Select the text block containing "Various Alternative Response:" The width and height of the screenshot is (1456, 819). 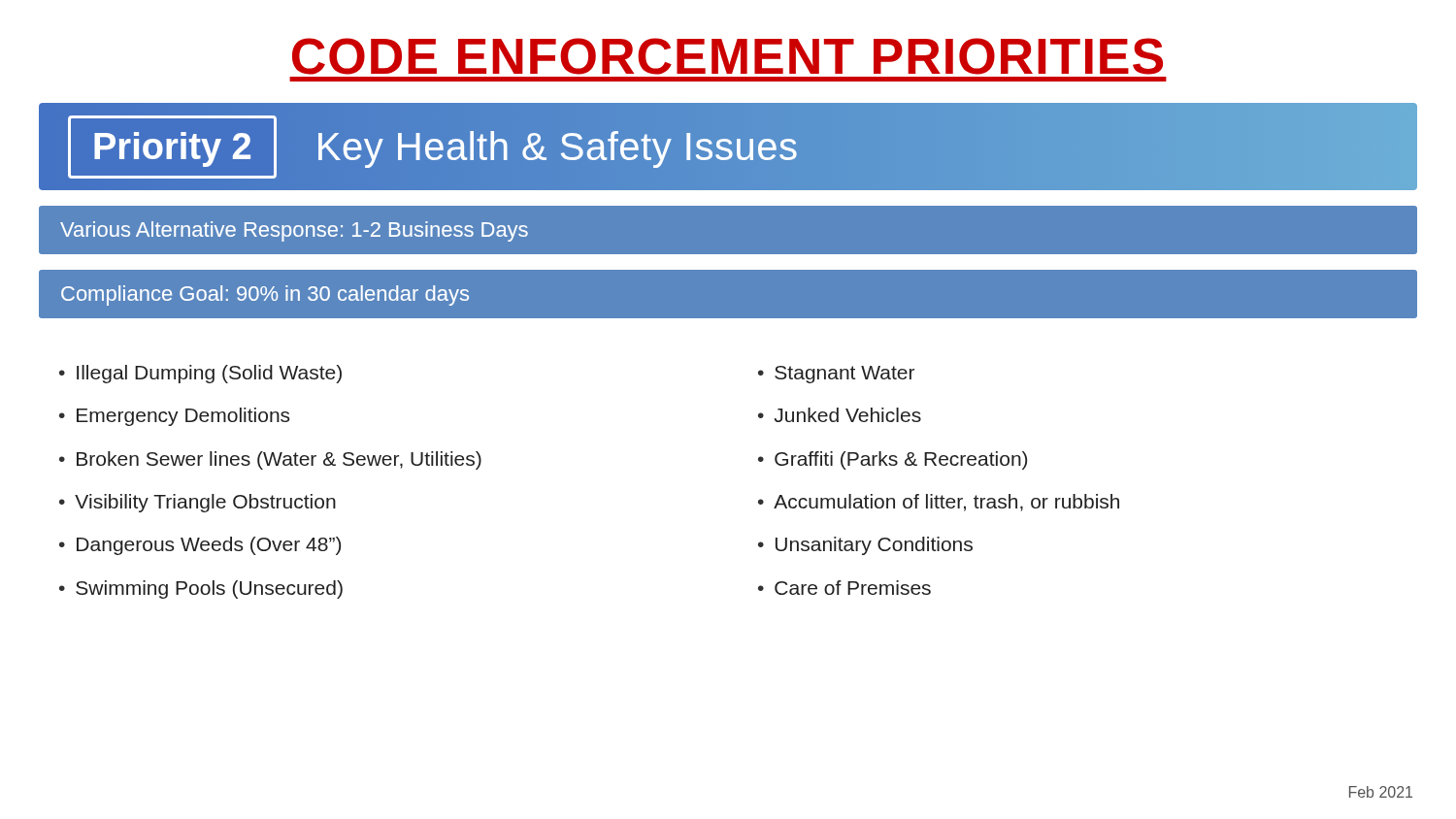tap(294, 229)
